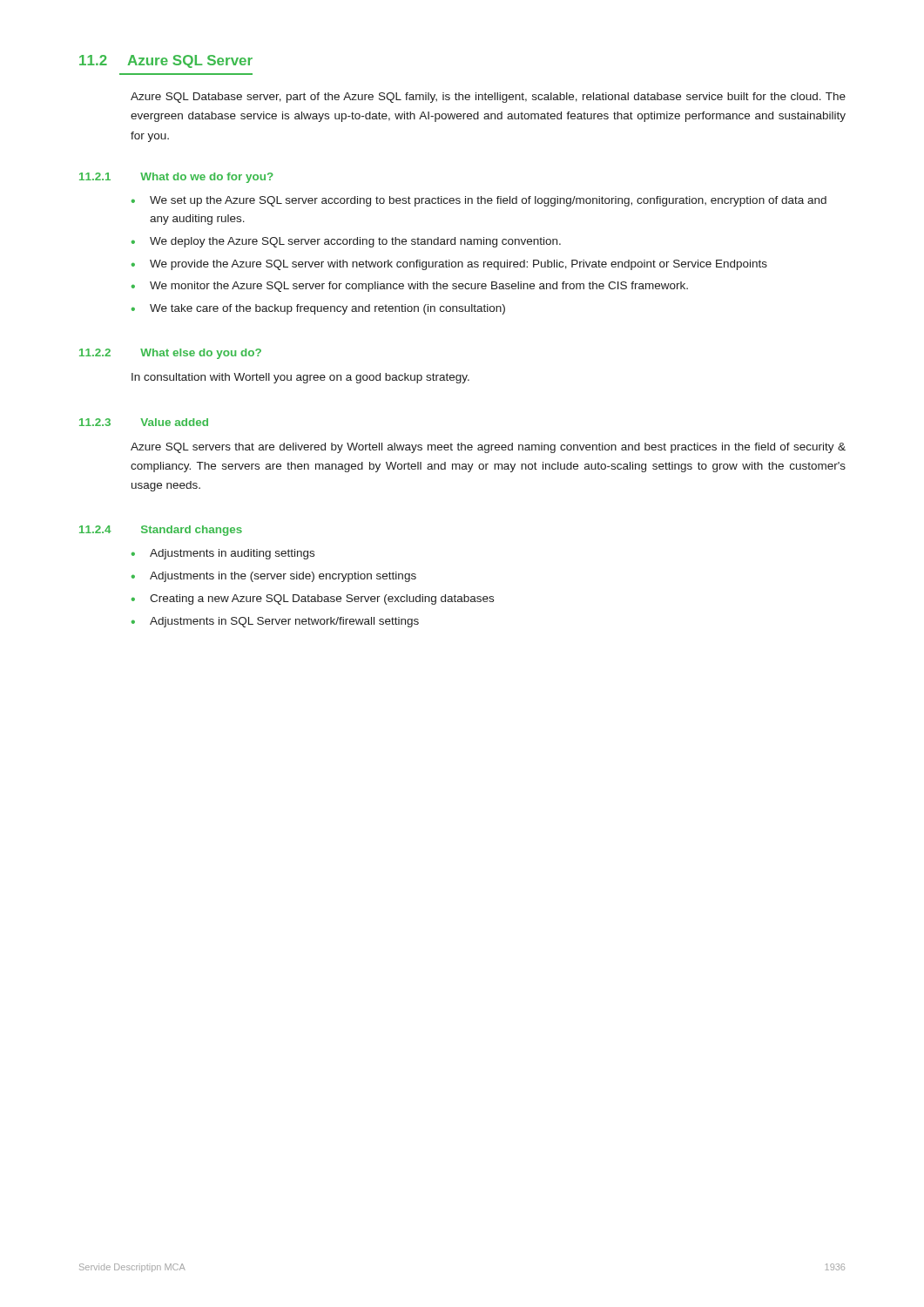Image resolution: width=924 pixels, height=1307 pixels.
Task: Navigate to the element starting "We set up"
Action: point(488,209)
